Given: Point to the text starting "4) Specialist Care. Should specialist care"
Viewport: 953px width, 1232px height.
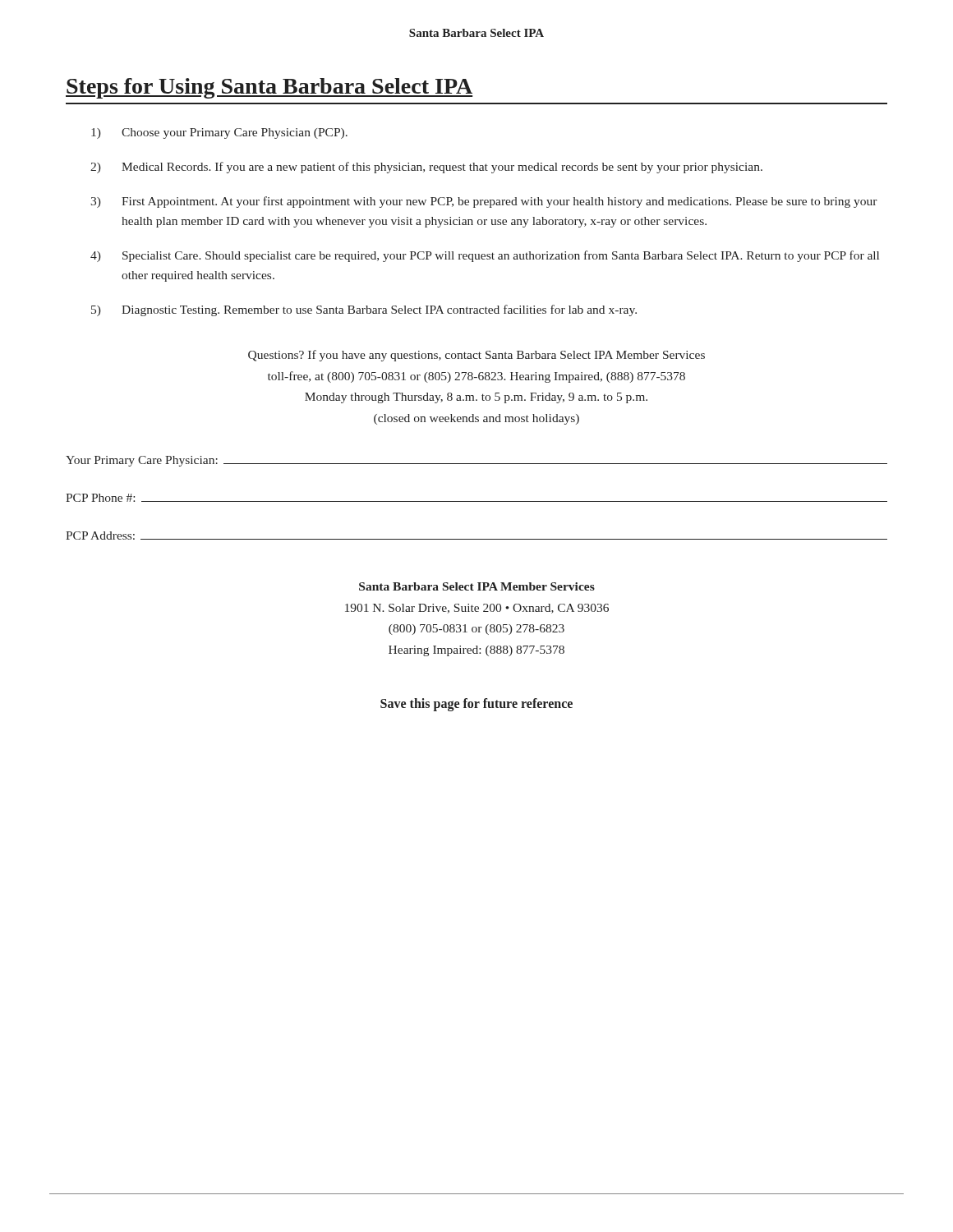Looking at the screenshot, I should click(489, 265).
